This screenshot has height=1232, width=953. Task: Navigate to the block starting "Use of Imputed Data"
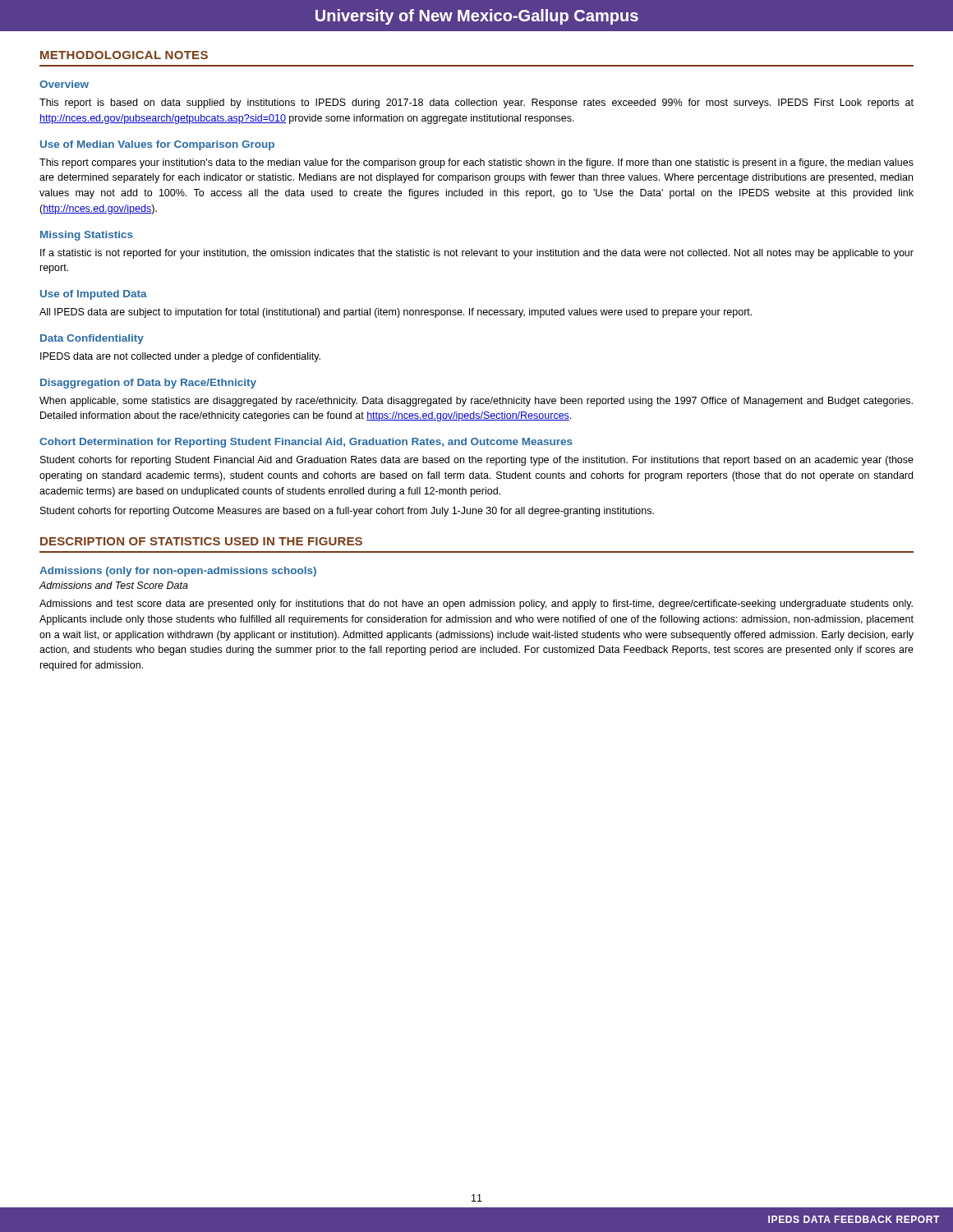click(93, 294)
